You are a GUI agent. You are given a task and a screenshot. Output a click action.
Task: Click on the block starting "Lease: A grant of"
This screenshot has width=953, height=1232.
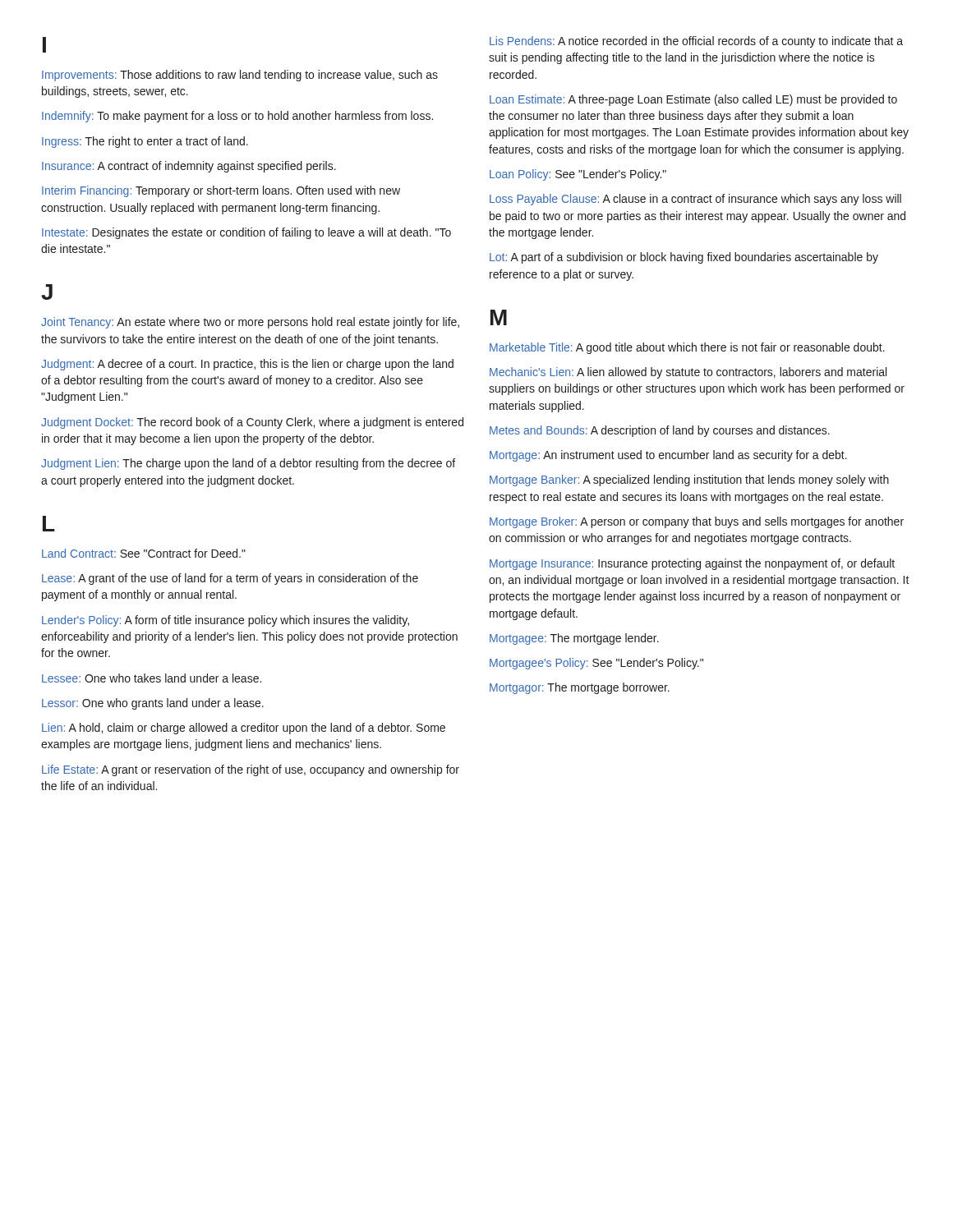tap(230, 587)
